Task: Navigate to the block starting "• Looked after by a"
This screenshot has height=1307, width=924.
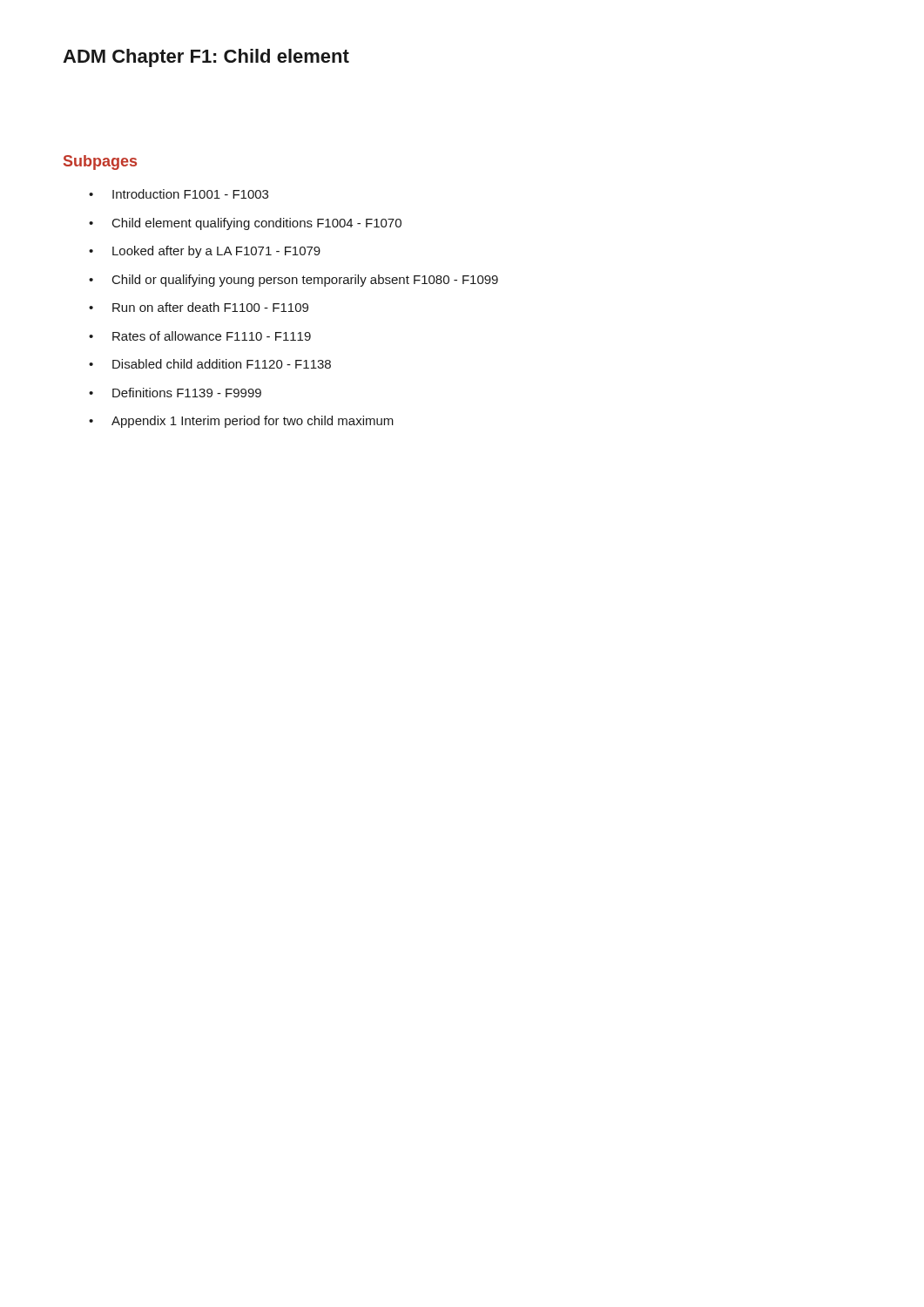Action: click(205, 252)
